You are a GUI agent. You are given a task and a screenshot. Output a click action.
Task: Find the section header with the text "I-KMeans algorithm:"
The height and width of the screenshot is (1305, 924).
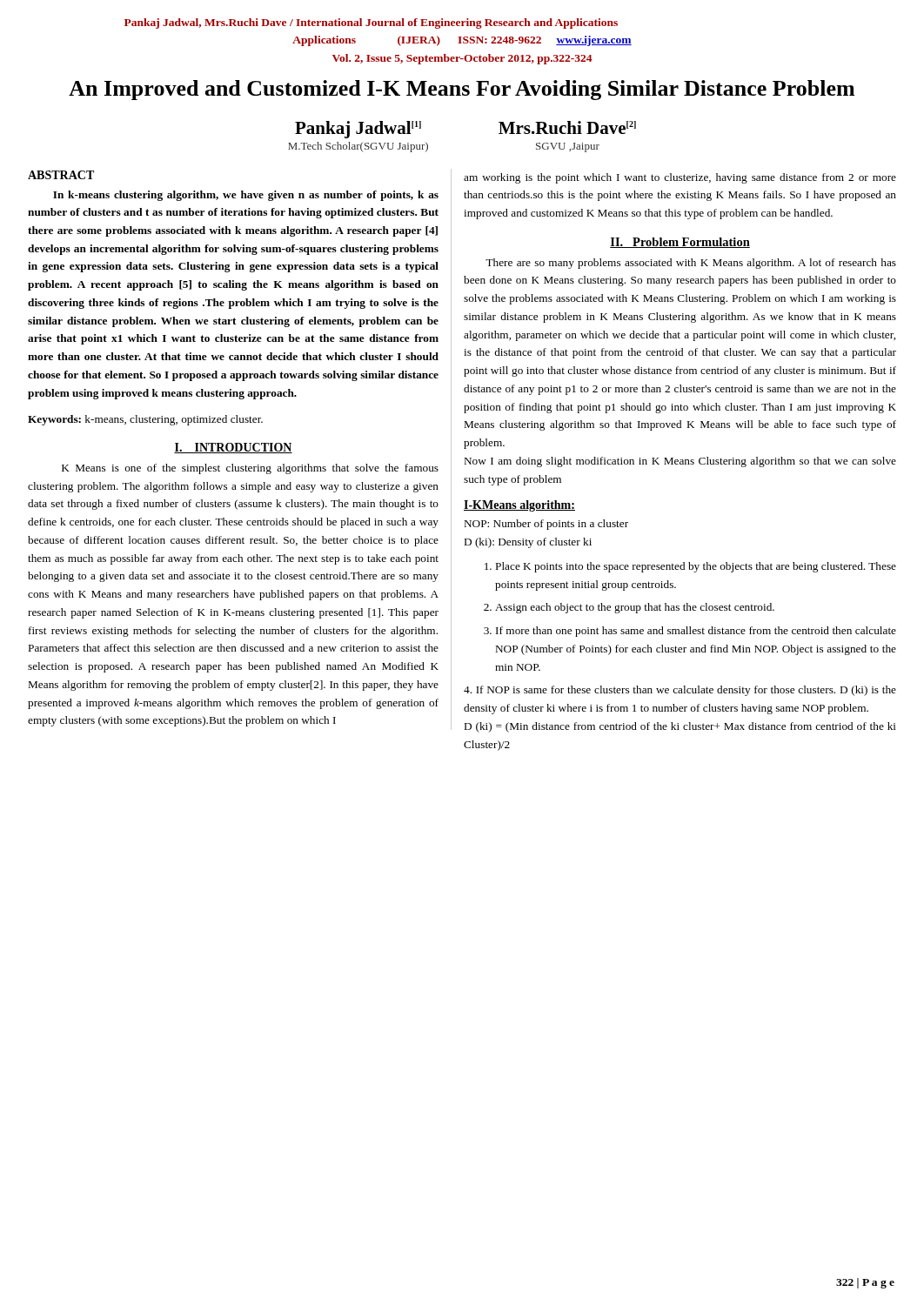pyautogui.click(x=519, y=505)
